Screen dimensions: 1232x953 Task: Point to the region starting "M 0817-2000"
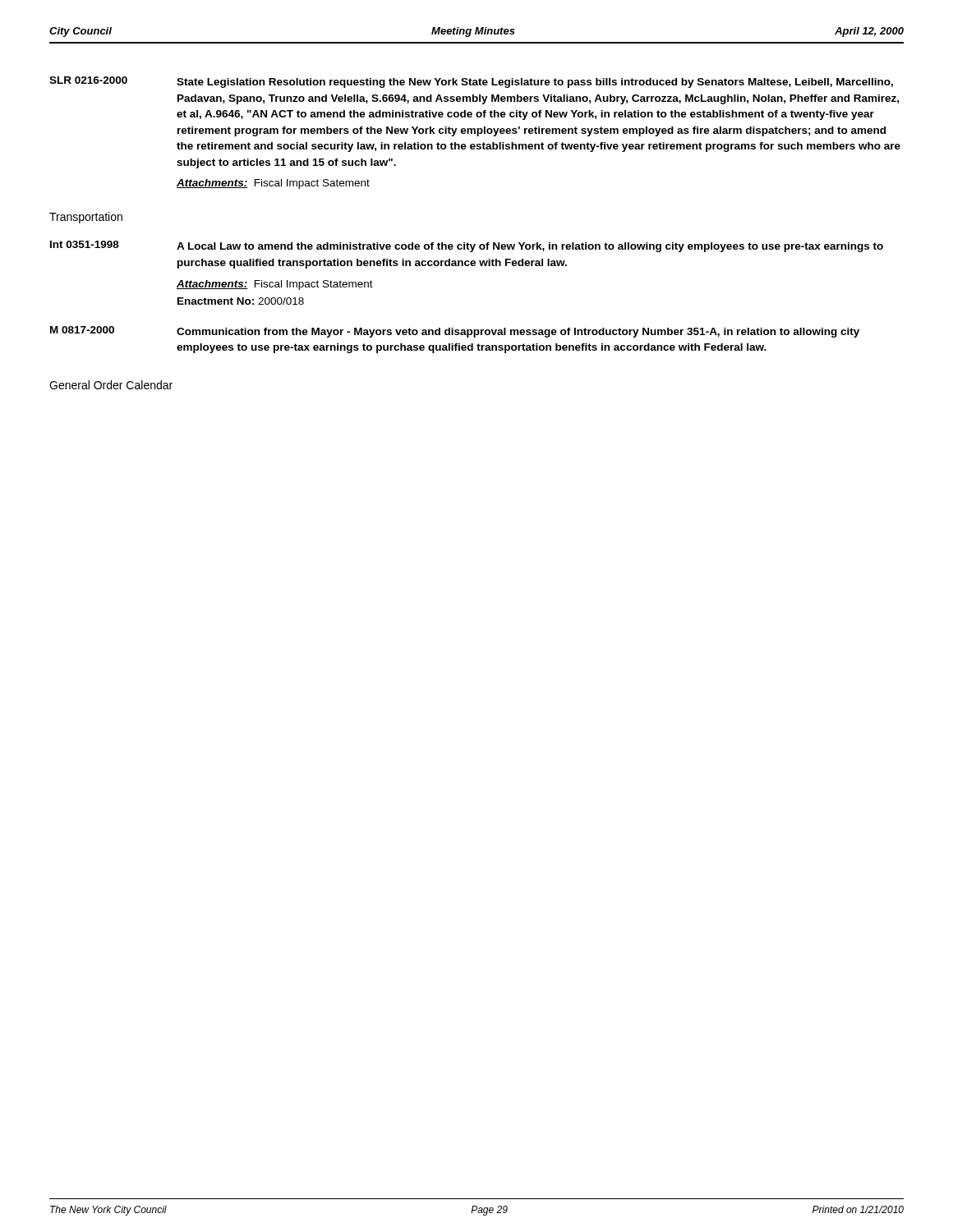coord(82,329)
